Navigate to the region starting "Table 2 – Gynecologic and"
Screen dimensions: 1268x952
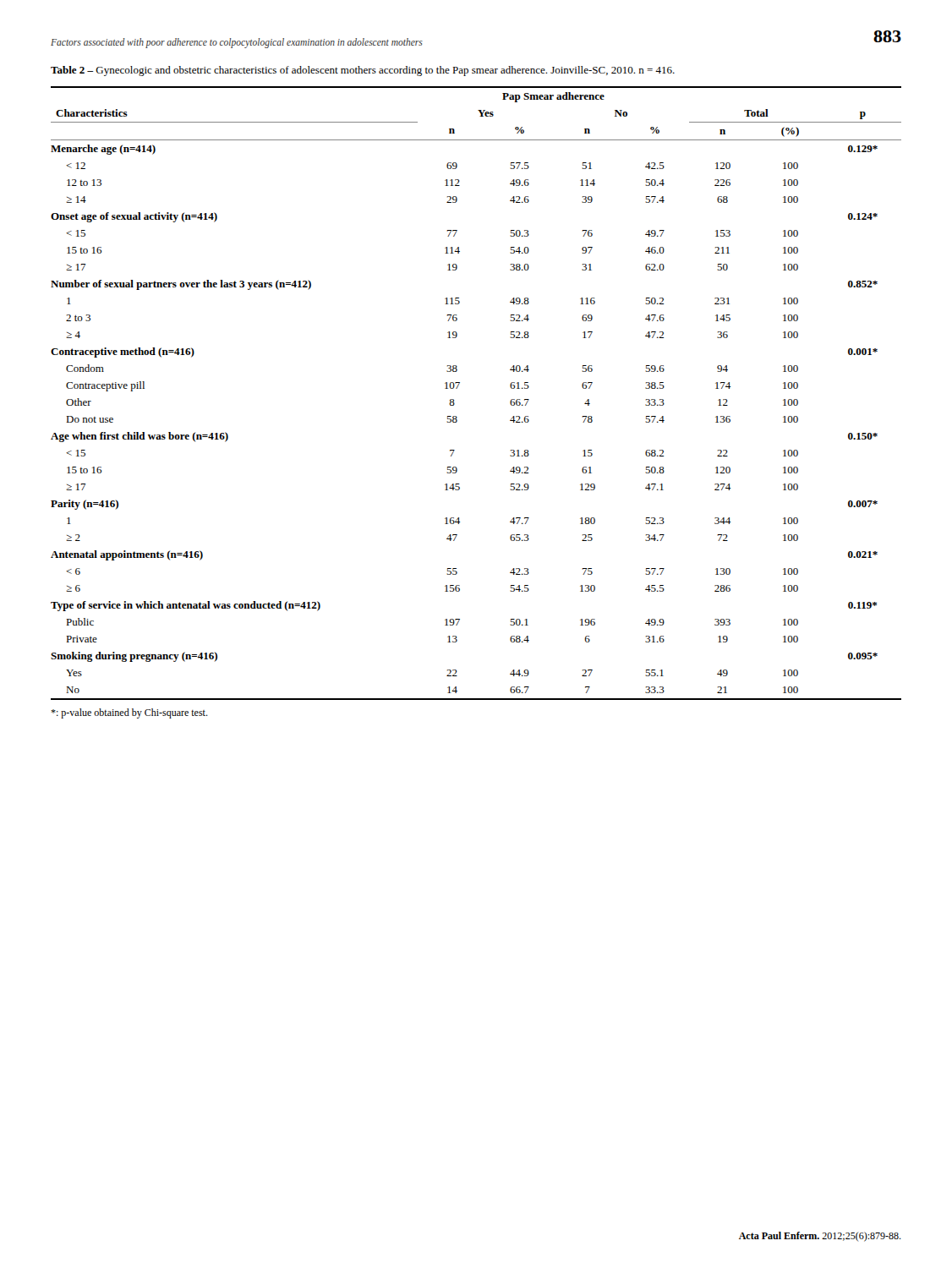[363, 70]
